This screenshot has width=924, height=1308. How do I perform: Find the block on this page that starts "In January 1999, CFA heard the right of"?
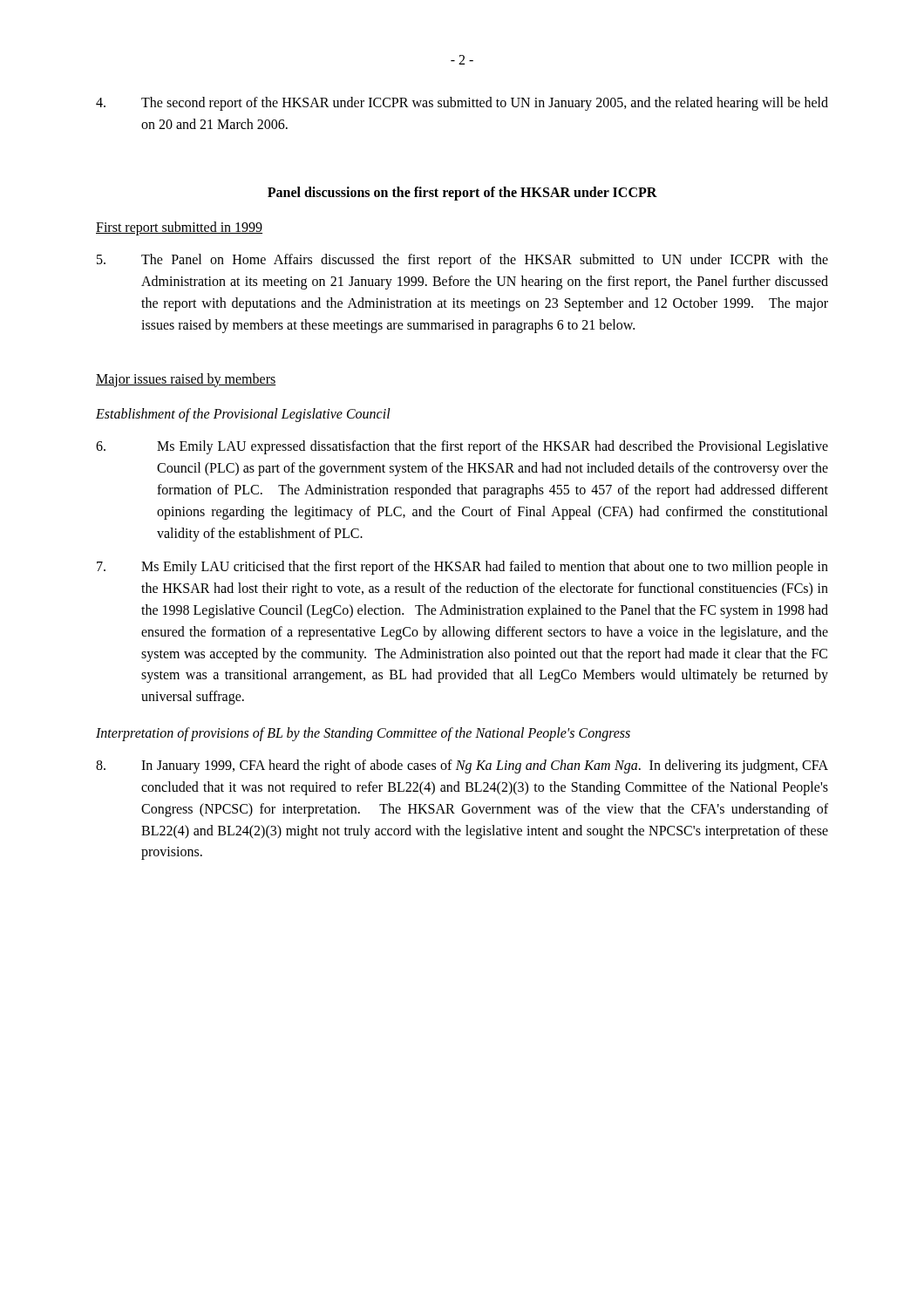pyautogui.click(x=462, y=809)
